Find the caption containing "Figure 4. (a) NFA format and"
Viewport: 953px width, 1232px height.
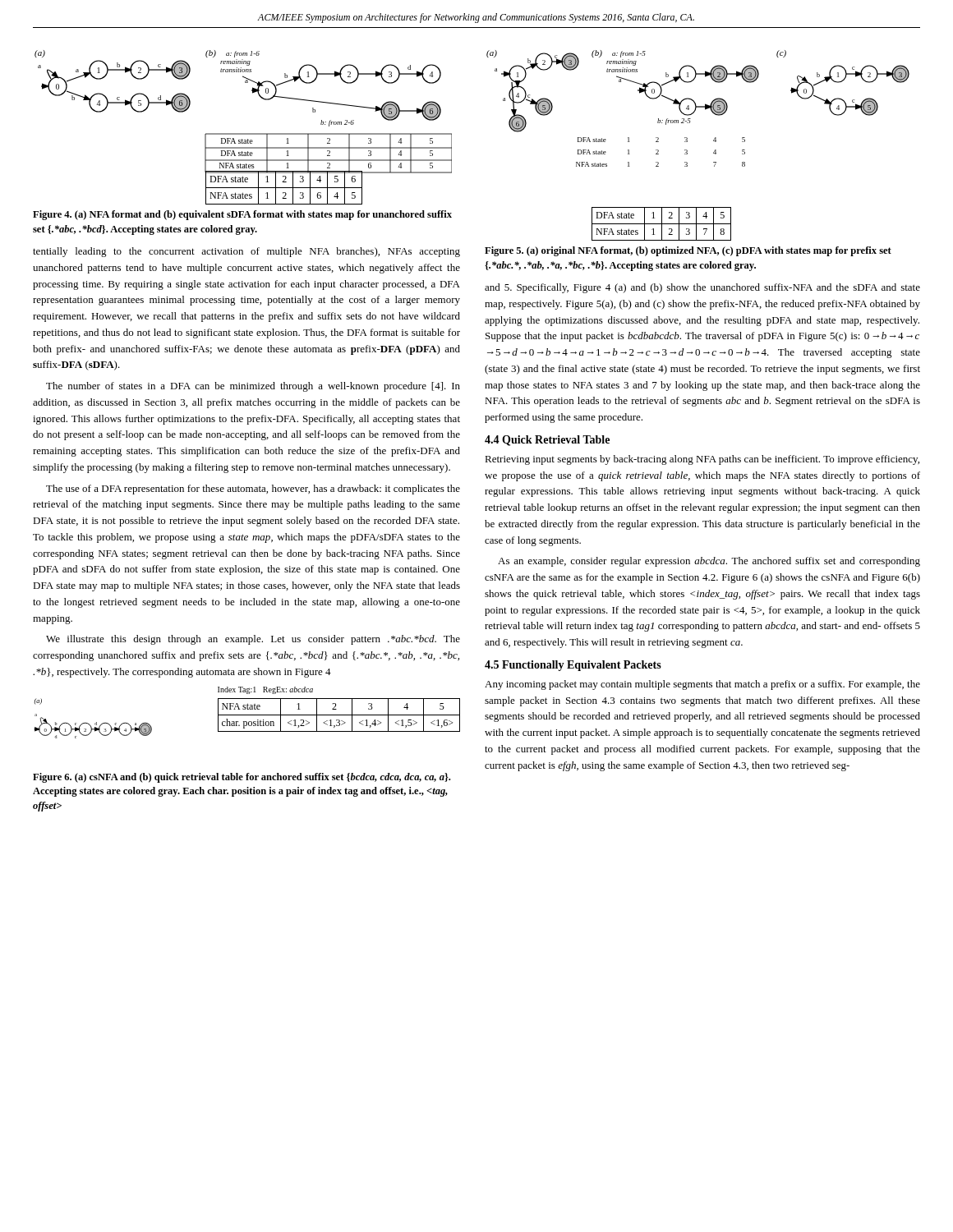click(242, 222)
